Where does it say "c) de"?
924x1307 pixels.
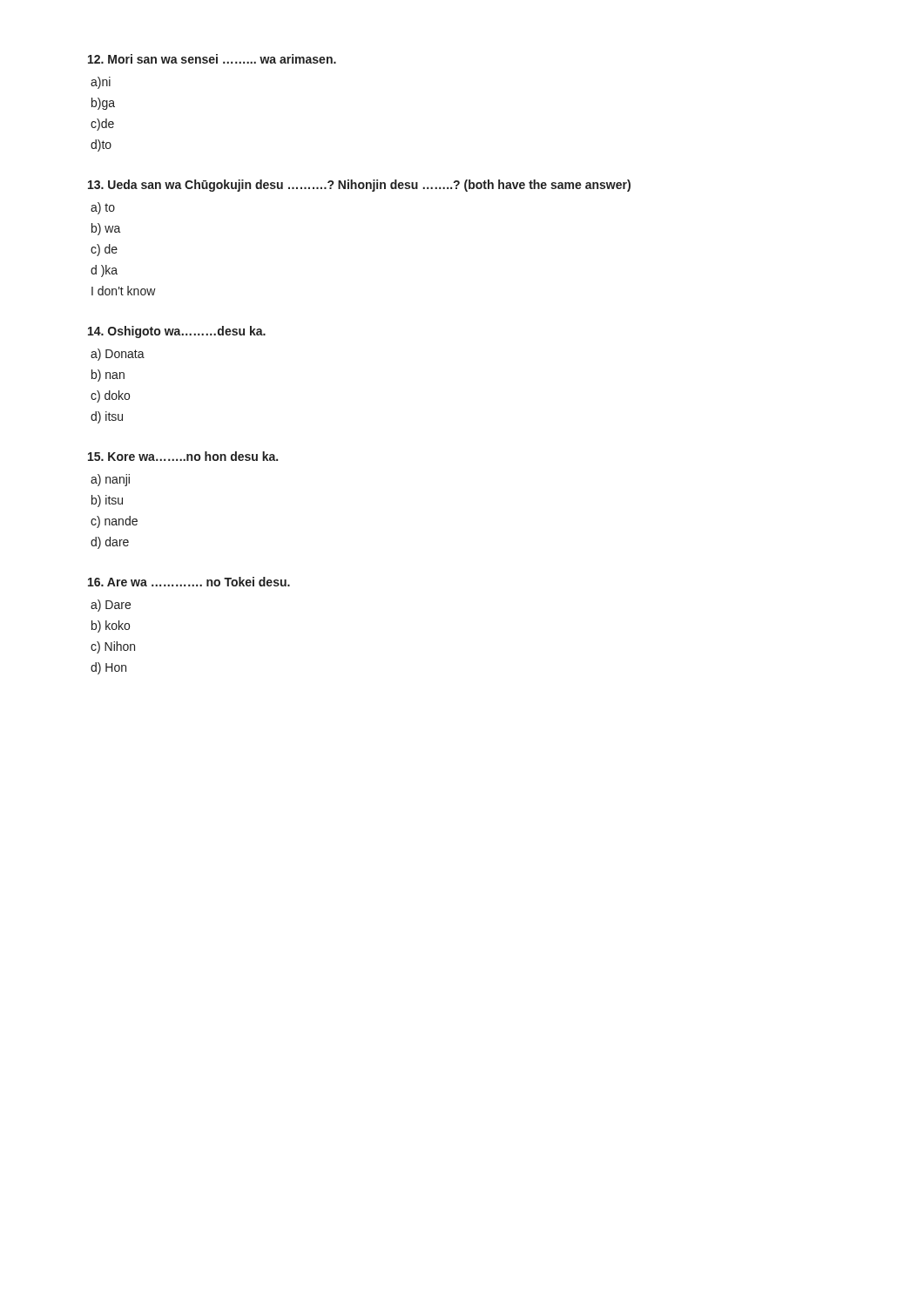[x=104, y=249]
